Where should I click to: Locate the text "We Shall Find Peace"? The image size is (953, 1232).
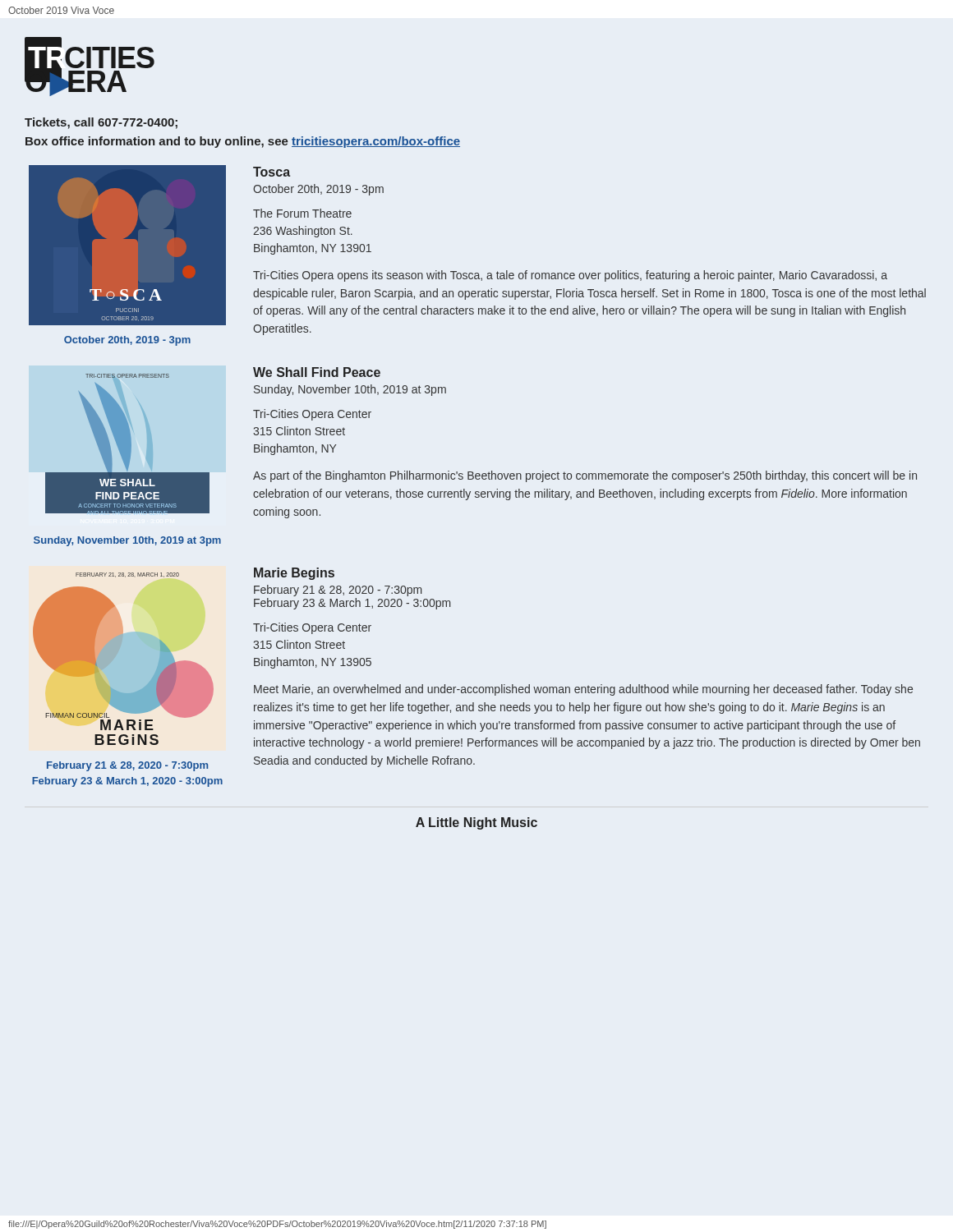click(x=317, y=373)
